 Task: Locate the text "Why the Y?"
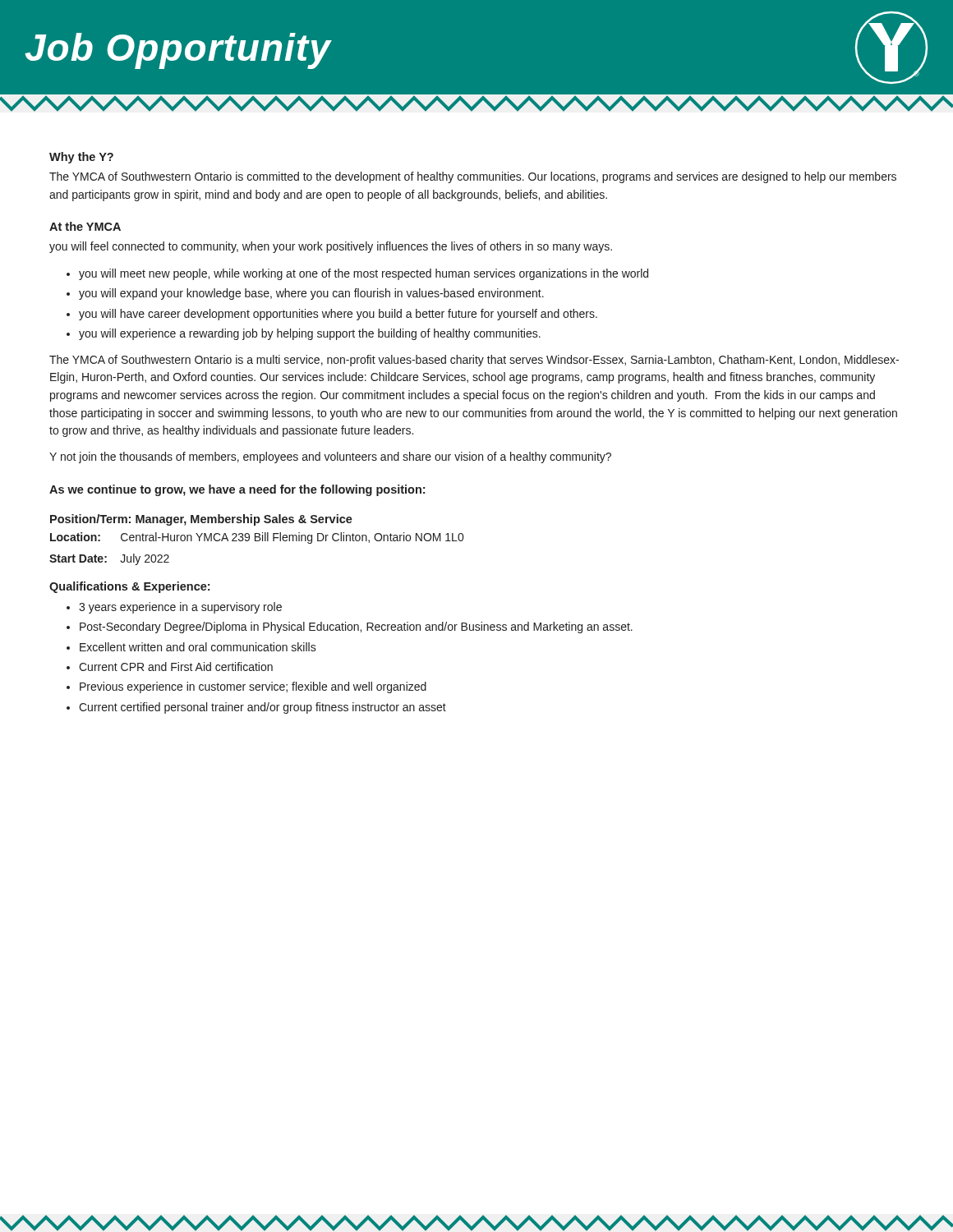pos(82,157)
